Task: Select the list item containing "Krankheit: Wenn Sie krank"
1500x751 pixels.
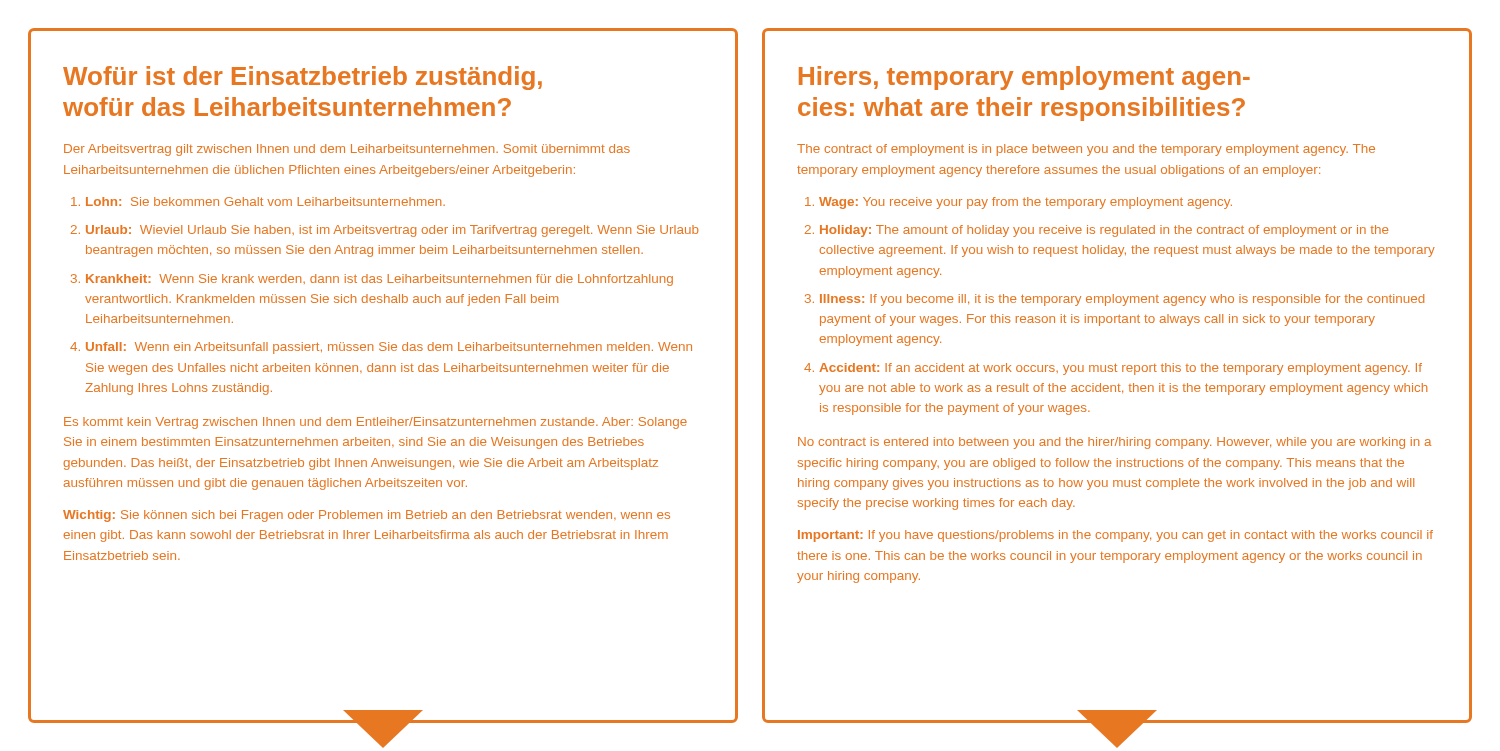Action: pos(379,298)
